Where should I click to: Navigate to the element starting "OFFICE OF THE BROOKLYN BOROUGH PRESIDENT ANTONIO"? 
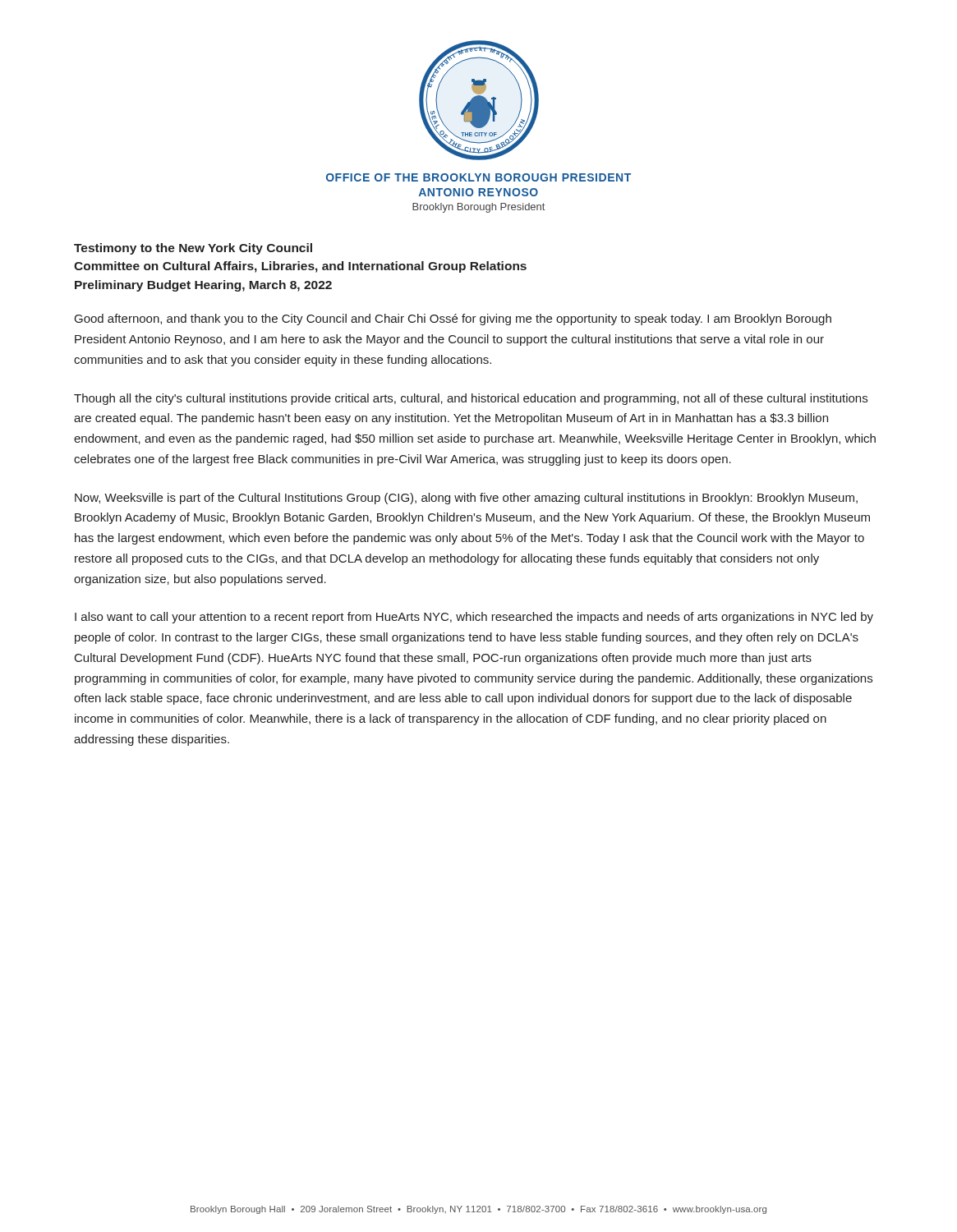coord(478,192)
